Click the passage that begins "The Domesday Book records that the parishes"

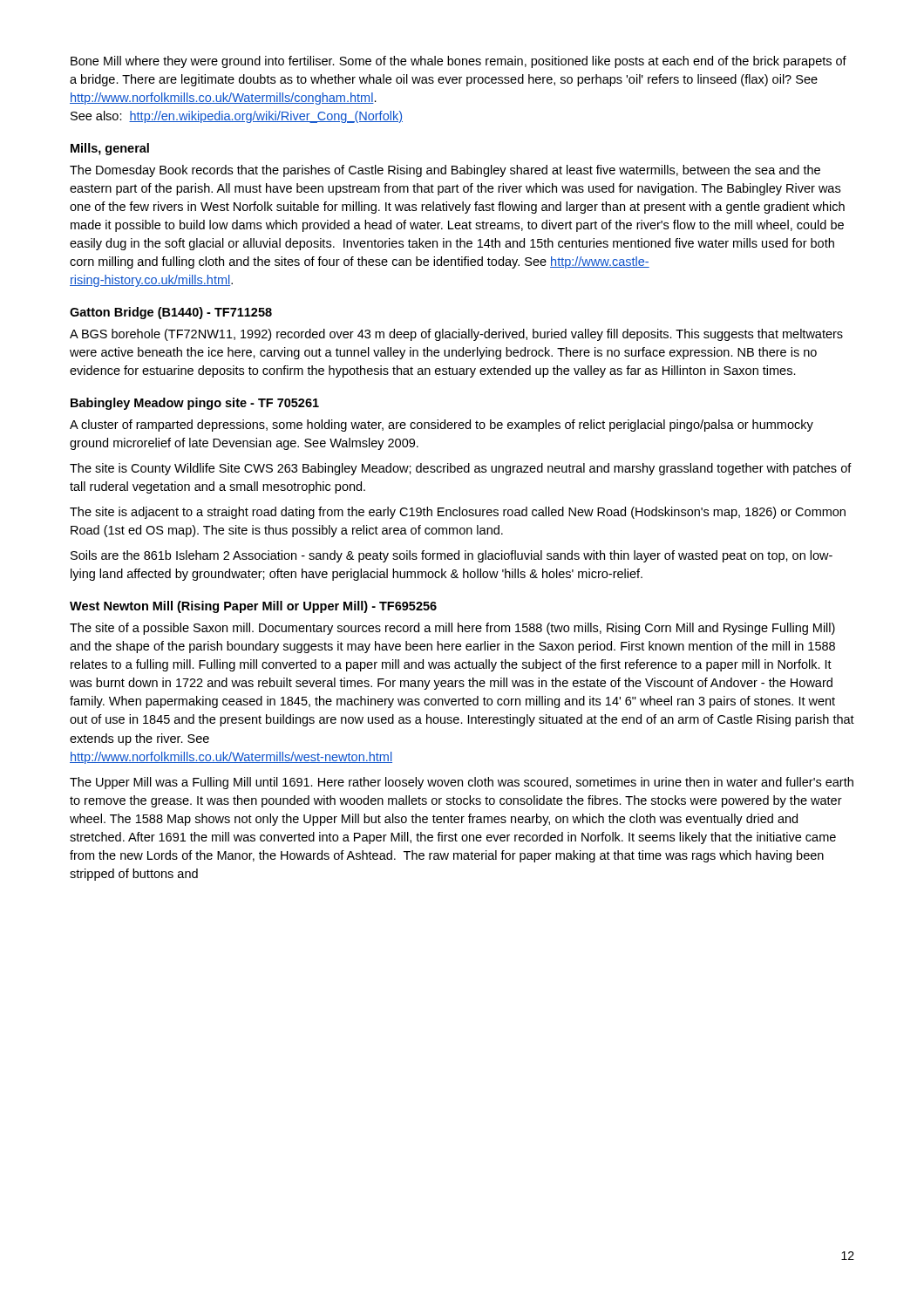457,225
